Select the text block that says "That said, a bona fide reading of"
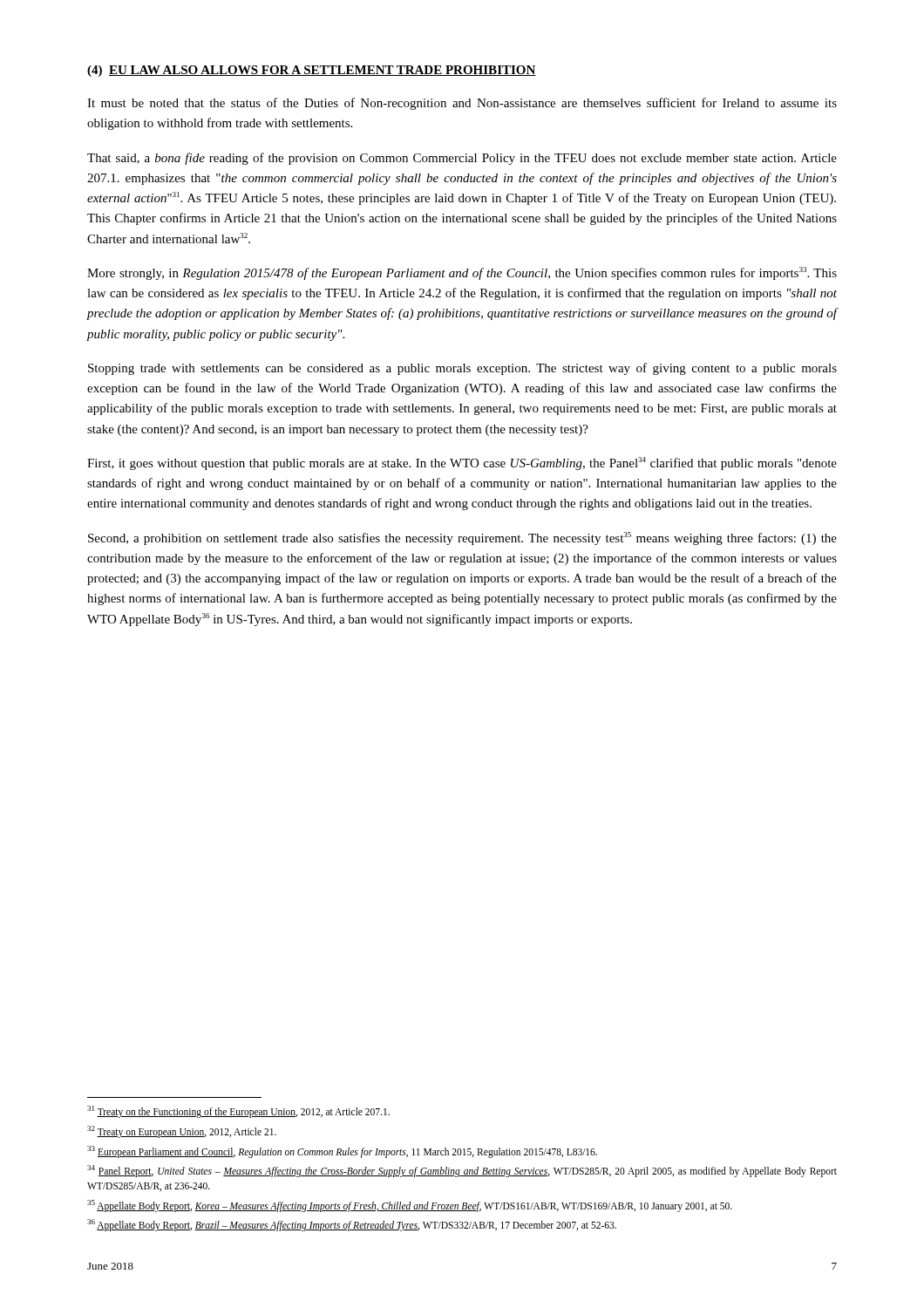The width and height of the screenshot is (924, 1308). coord(462,198)
